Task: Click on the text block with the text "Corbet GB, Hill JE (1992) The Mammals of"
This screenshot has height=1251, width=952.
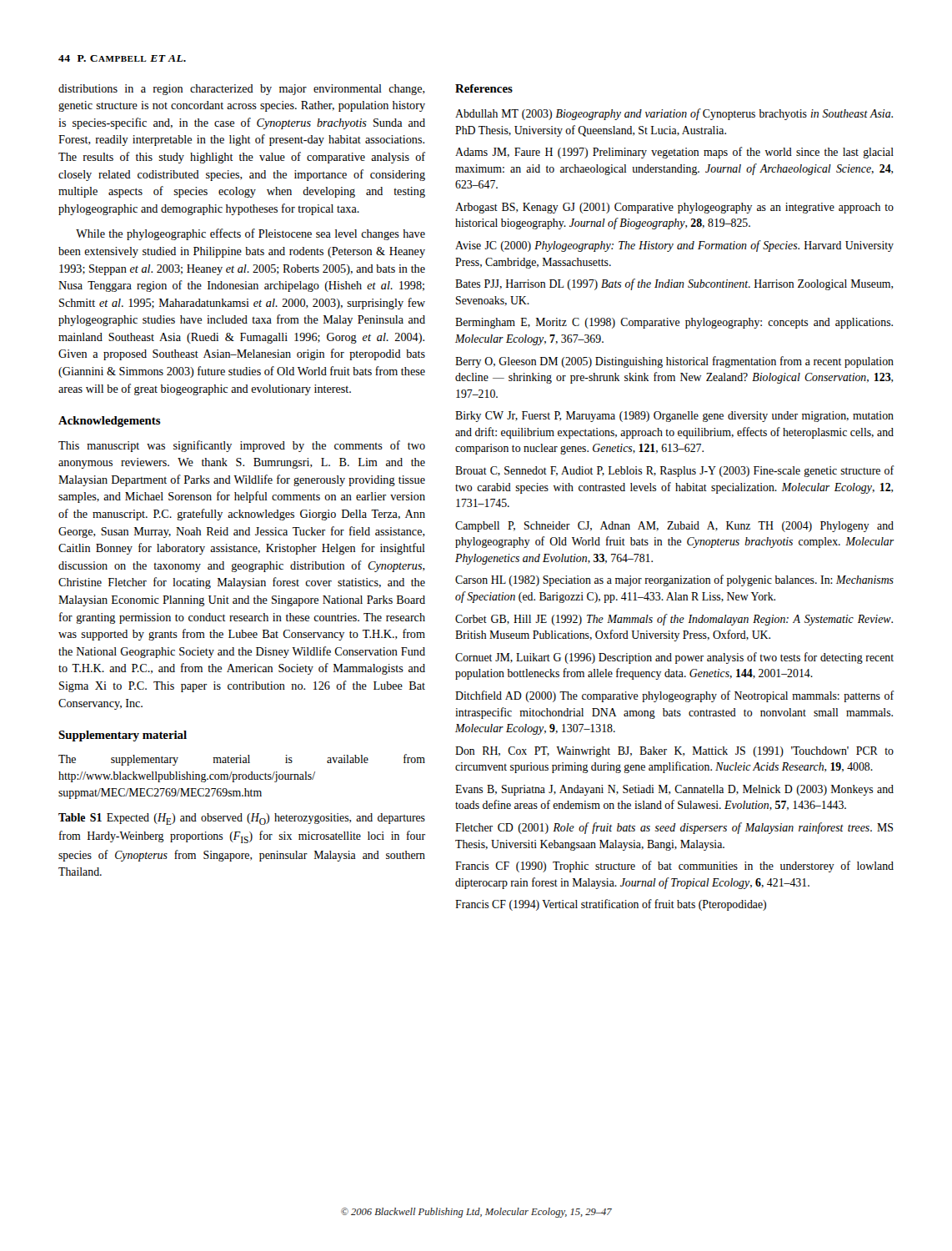Action: coord(674,627)
